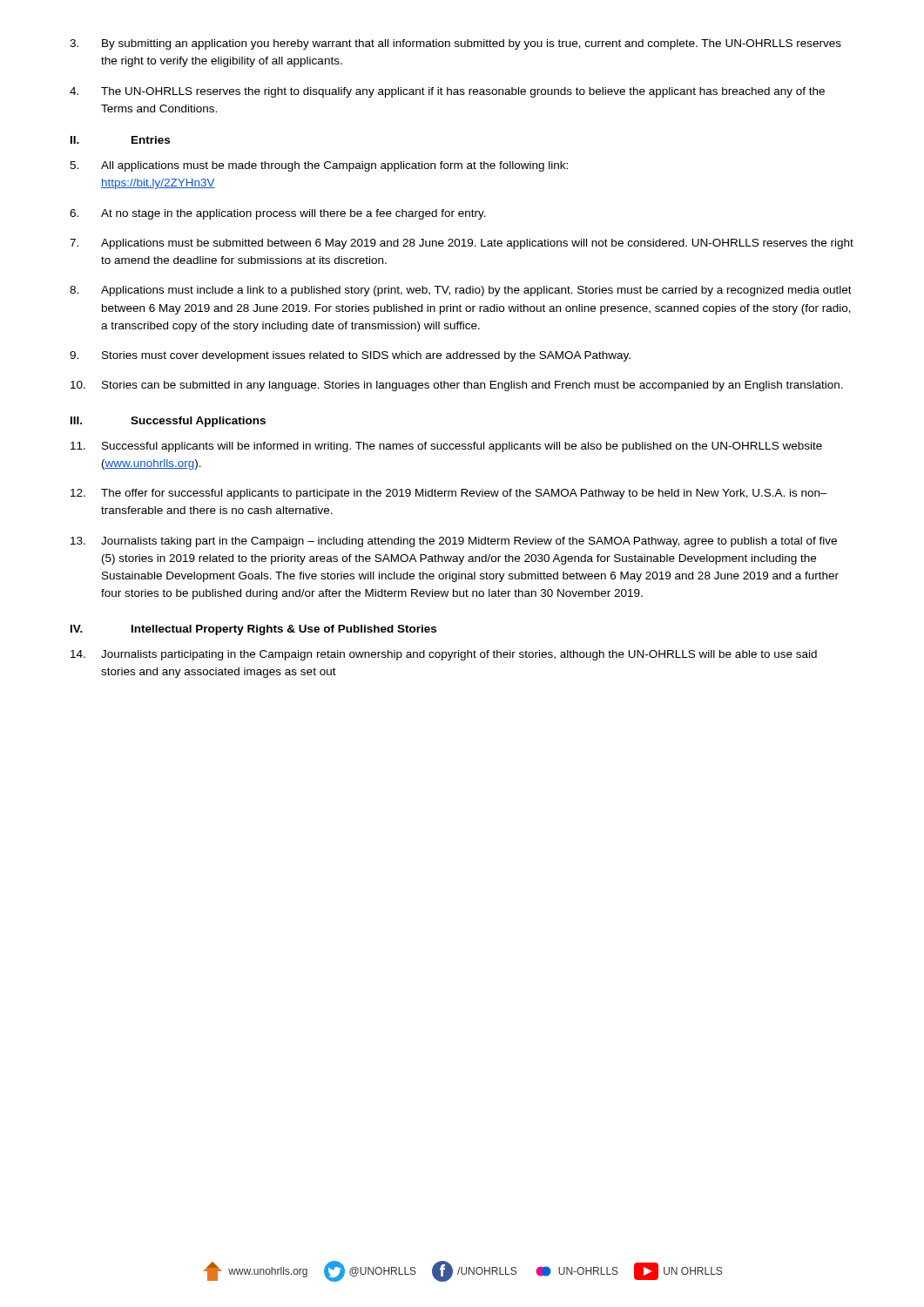Select the passage starting "10. Stories can be submitted in any language."
Viewport: 924px width, 1307px height.
462,385
